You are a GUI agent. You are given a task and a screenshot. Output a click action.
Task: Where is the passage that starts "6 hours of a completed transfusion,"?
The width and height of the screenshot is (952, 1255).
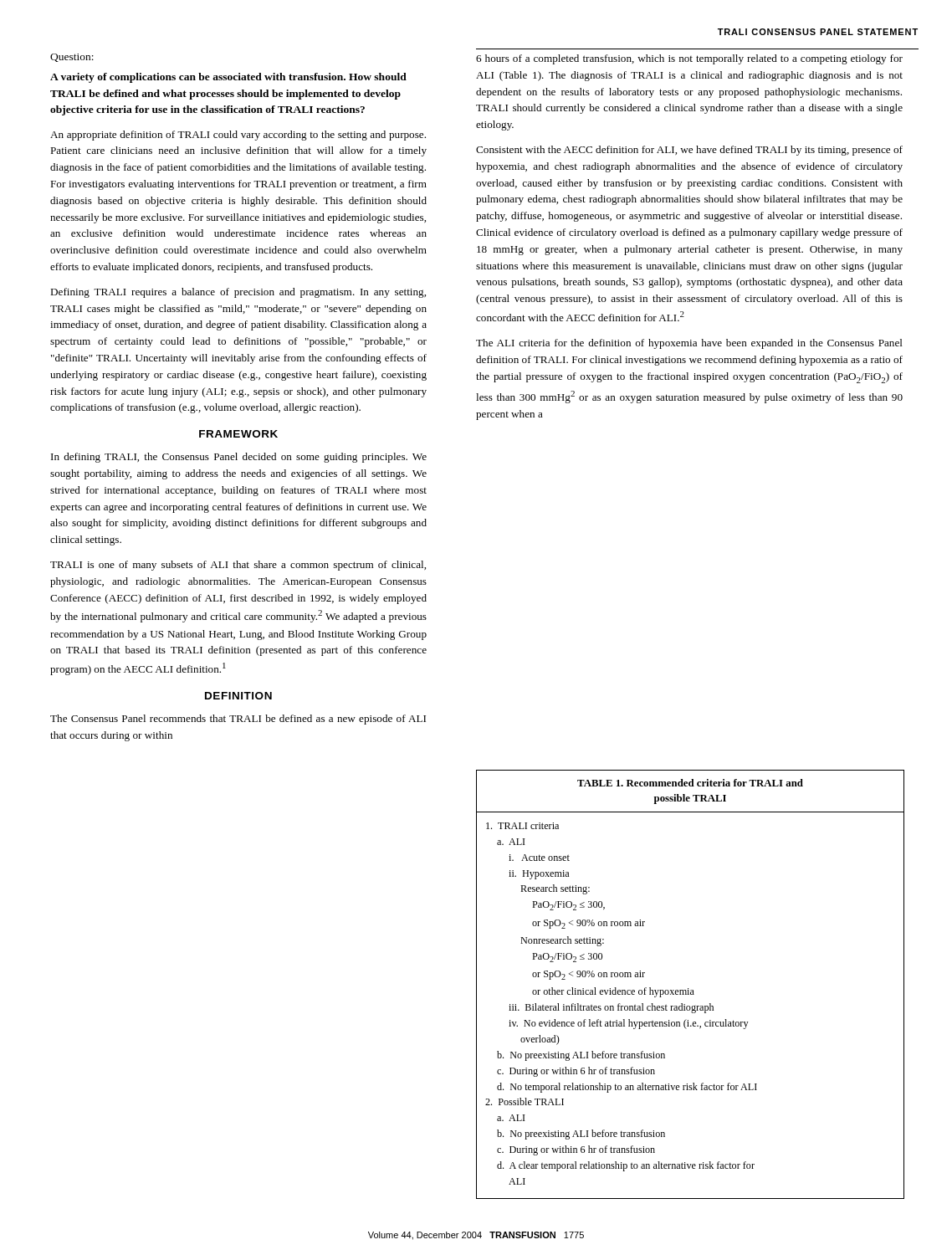click(x=689, y=91)
